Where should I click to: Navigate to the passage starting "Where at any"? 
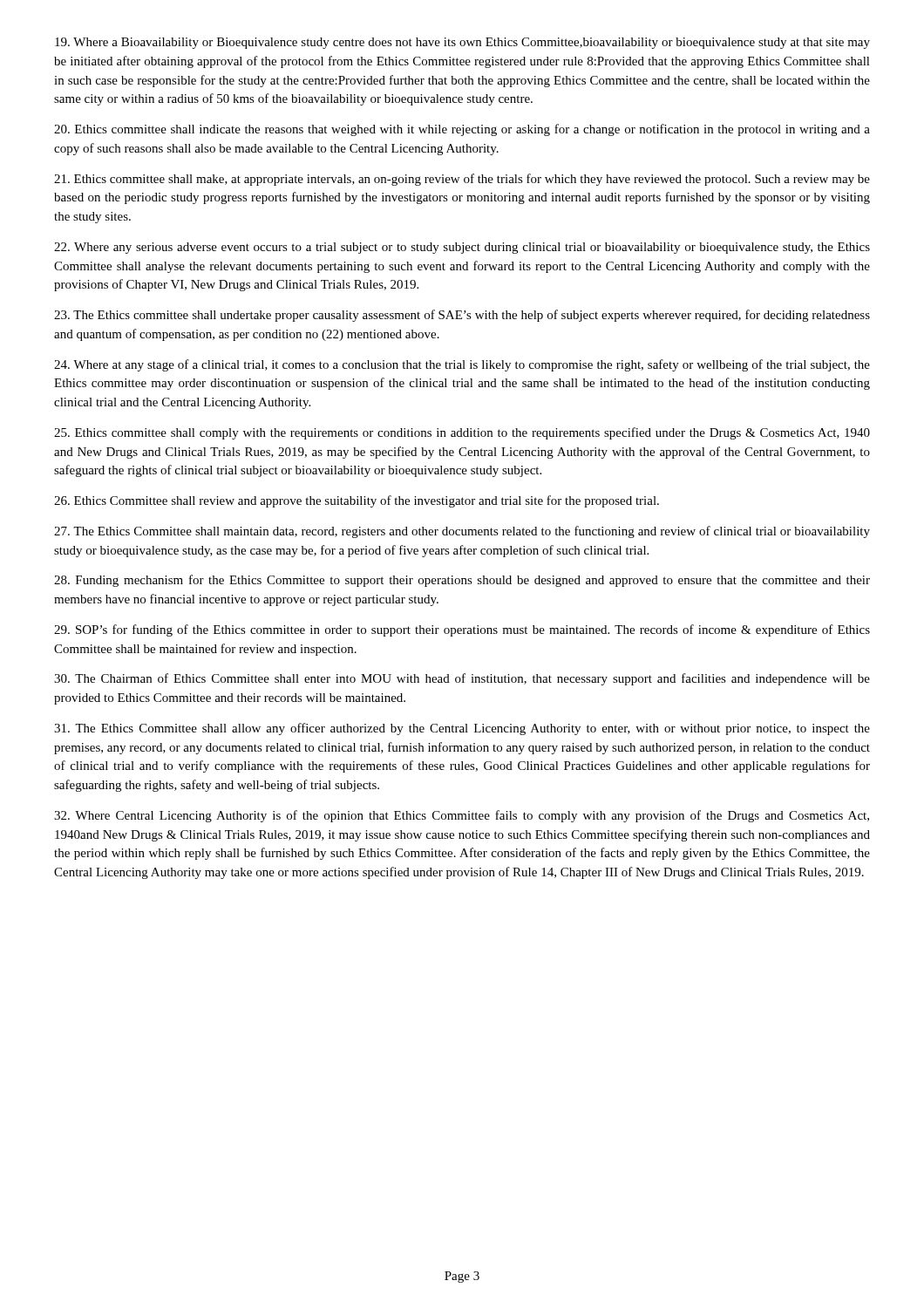click(x=462, y=383)
